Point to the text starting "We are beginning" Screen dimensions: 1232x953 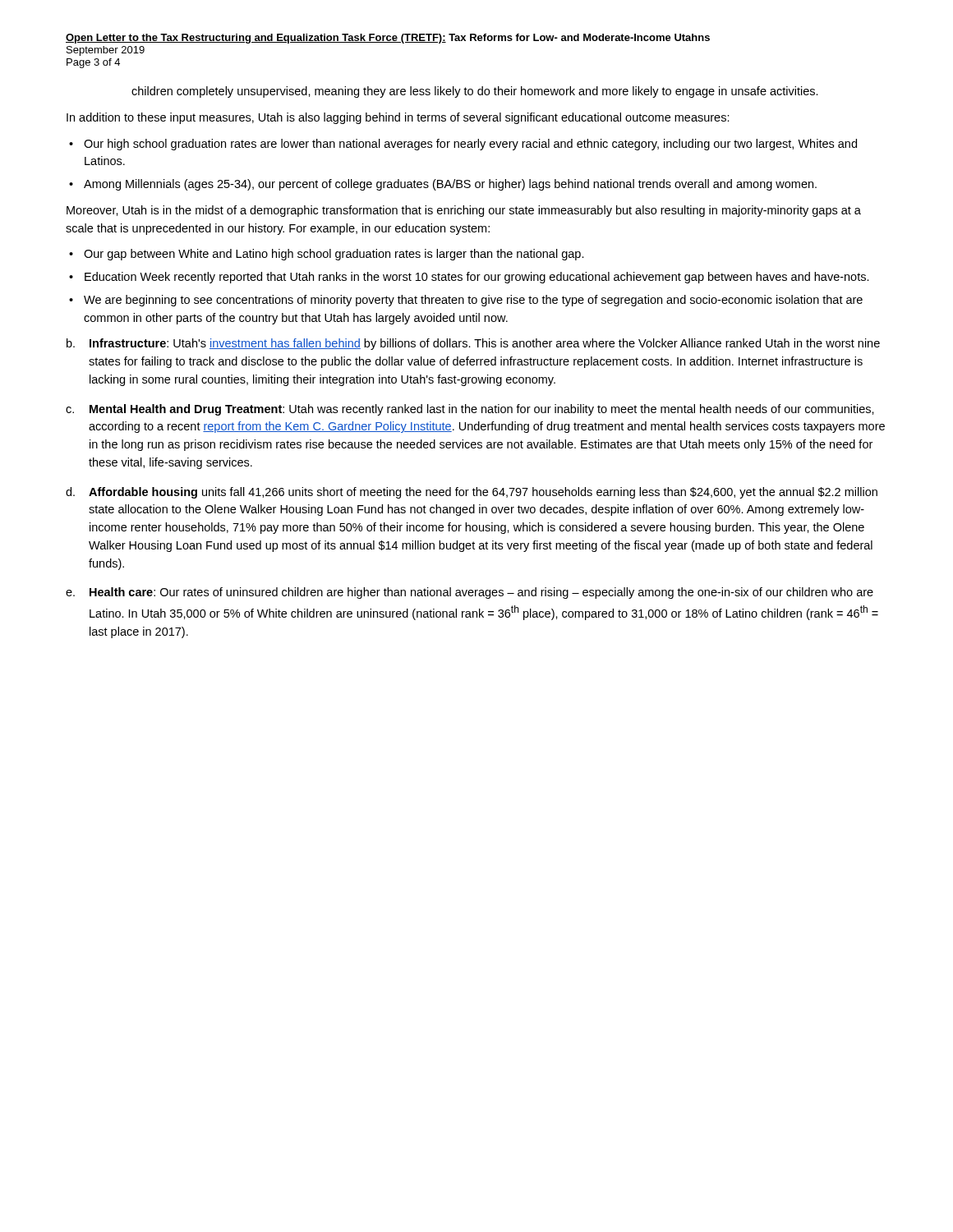(473, 308)
